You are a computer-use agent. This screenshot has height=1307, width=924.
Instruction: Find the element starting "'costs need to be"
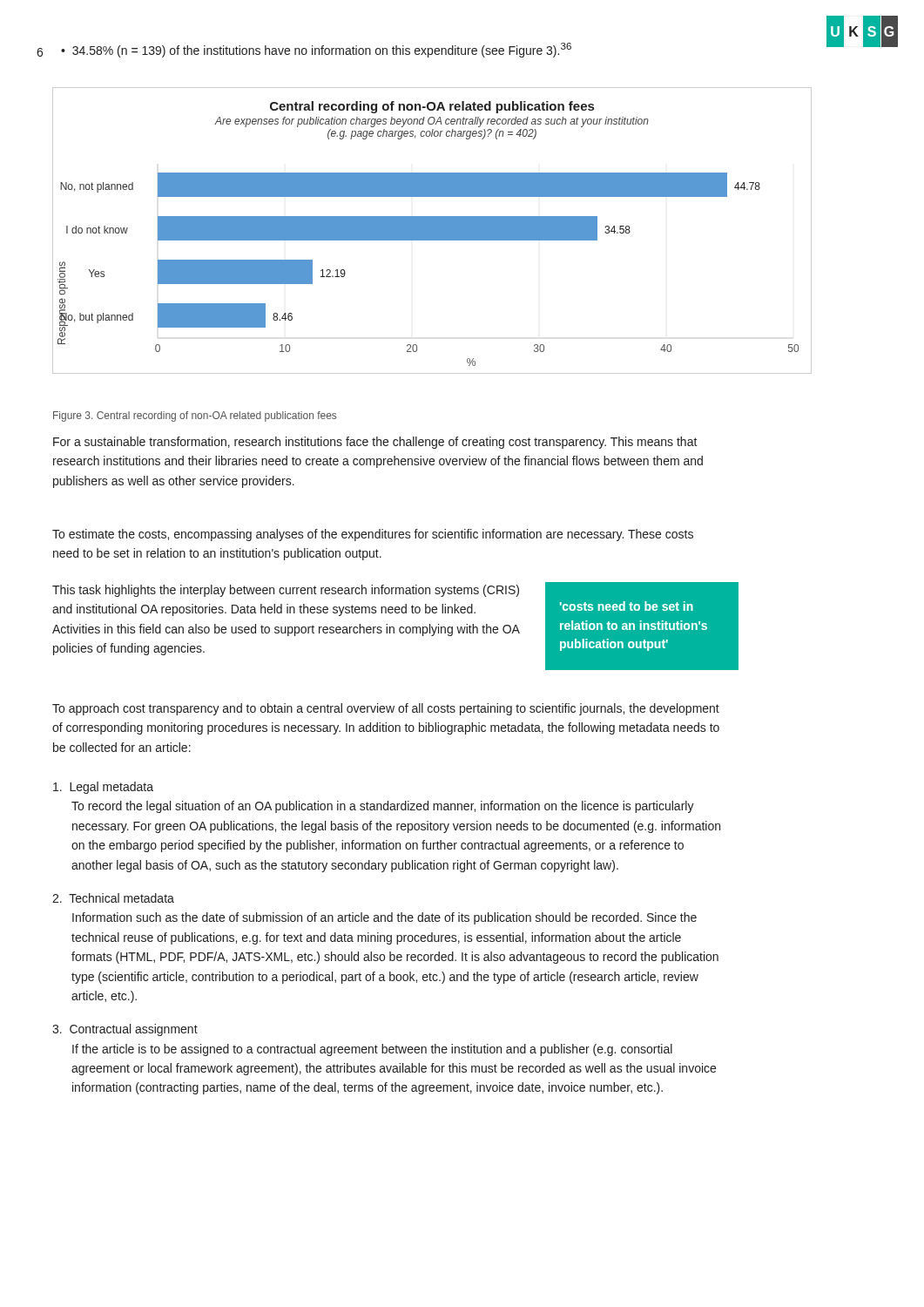tap(633, 625)
